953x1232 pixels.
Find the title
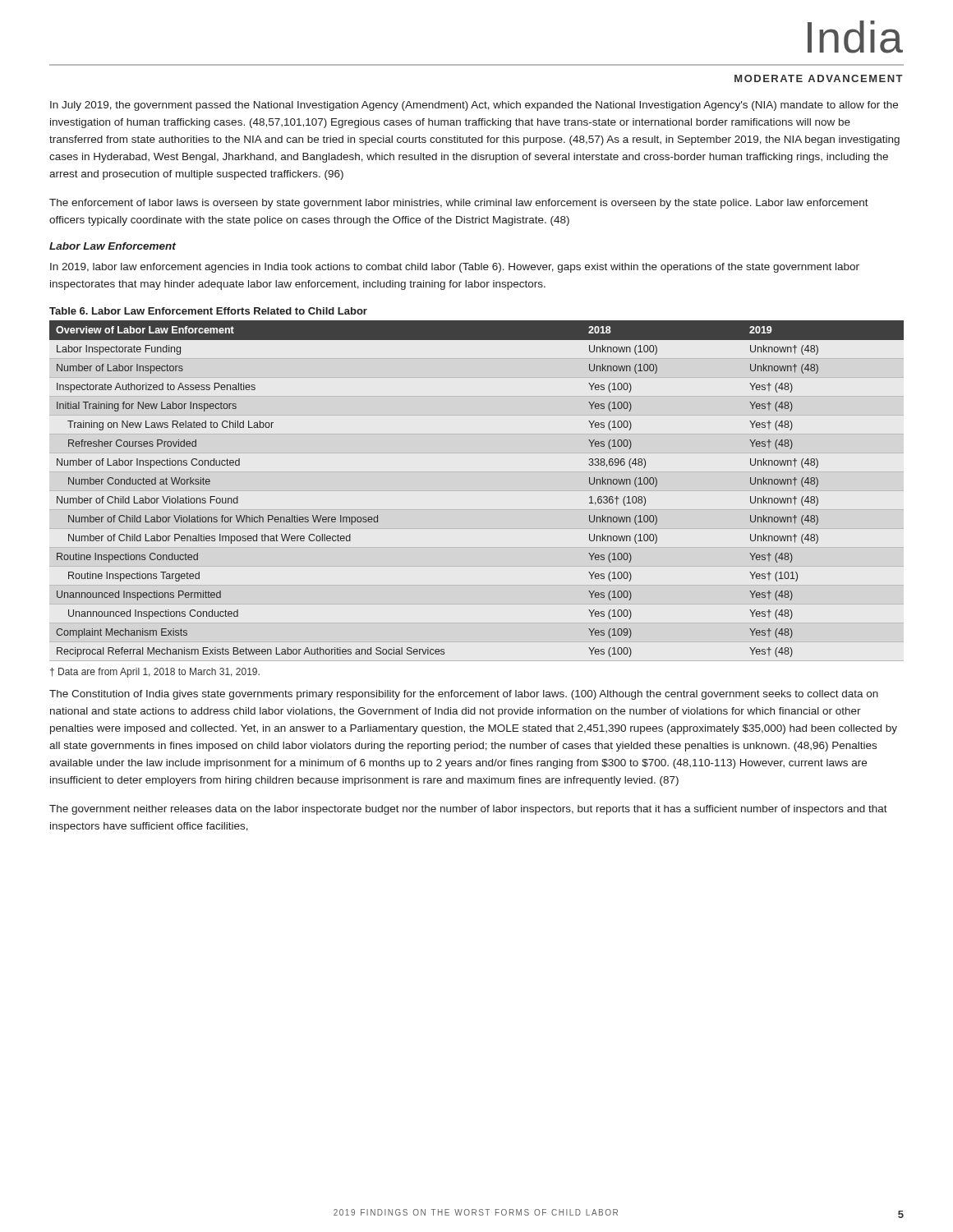tap(854, 37)
